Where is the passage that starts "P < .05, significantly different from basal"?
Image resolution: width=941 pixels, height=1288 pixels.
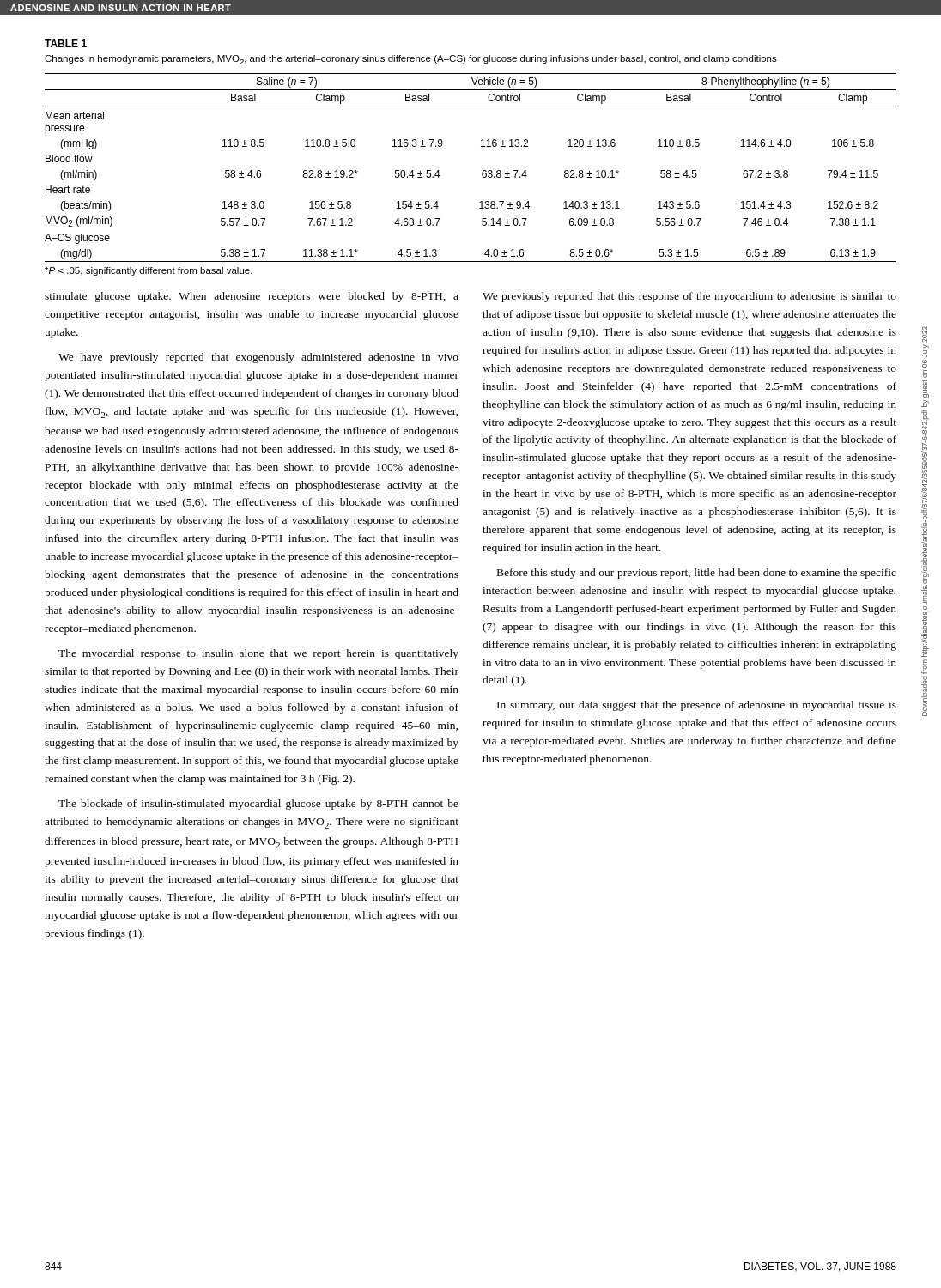149,271
